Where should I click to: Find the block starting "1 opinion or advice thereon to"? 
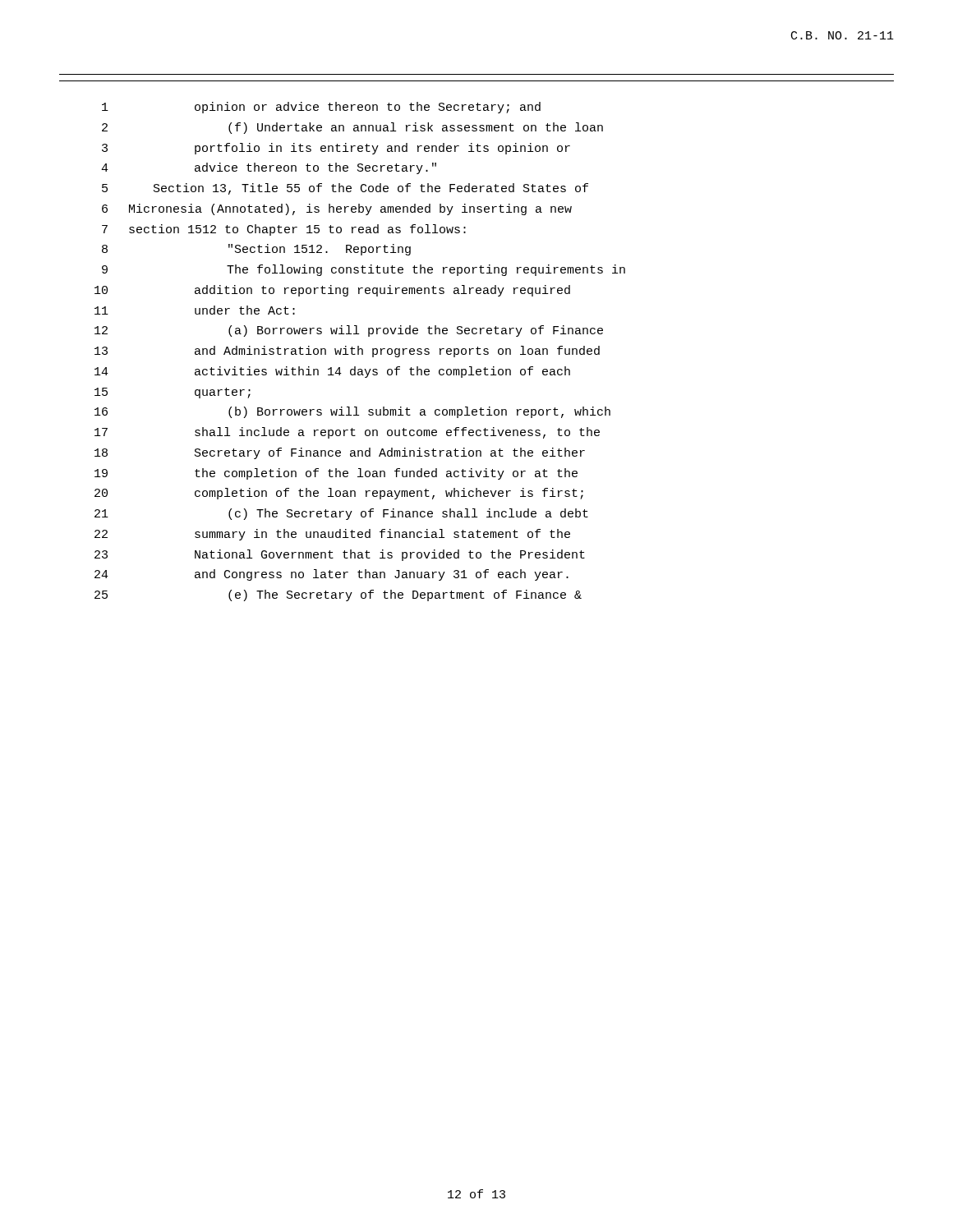click(x=476, y=109)
